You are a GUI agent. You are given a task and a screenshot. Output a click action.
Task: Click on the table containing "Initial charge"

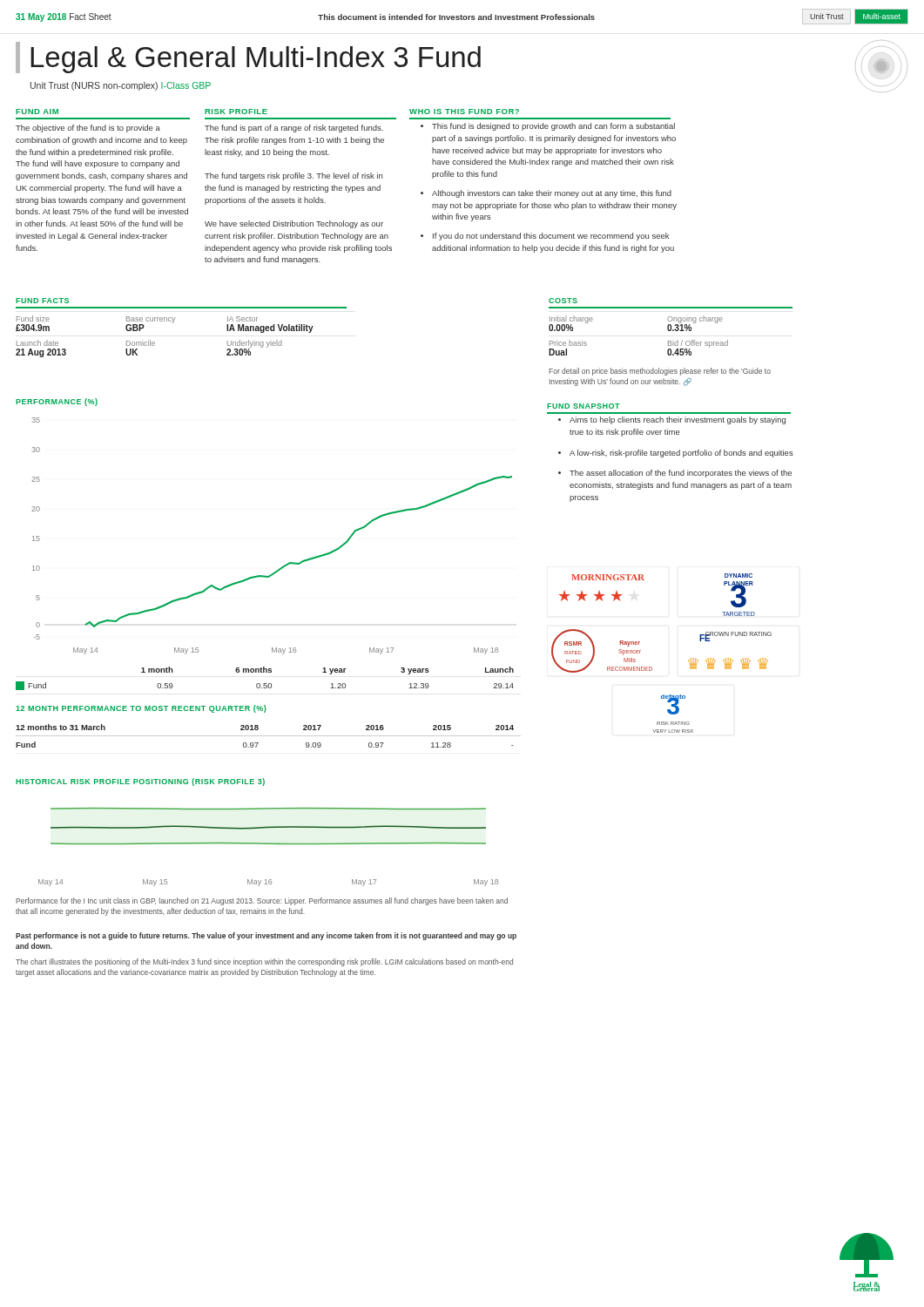671,349
